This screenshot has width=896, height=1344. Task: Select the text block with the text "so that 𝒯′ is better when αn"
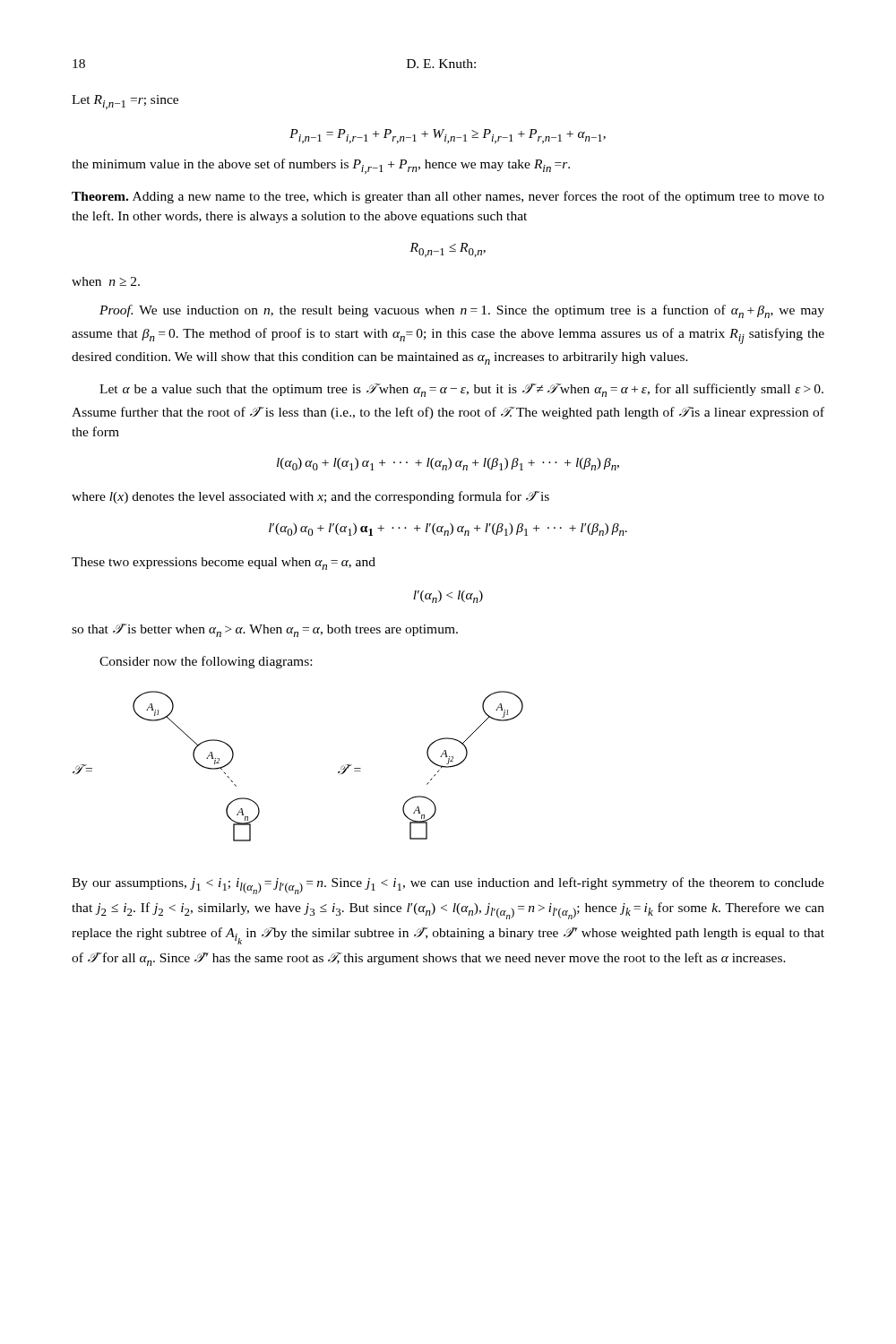point(265,631)
